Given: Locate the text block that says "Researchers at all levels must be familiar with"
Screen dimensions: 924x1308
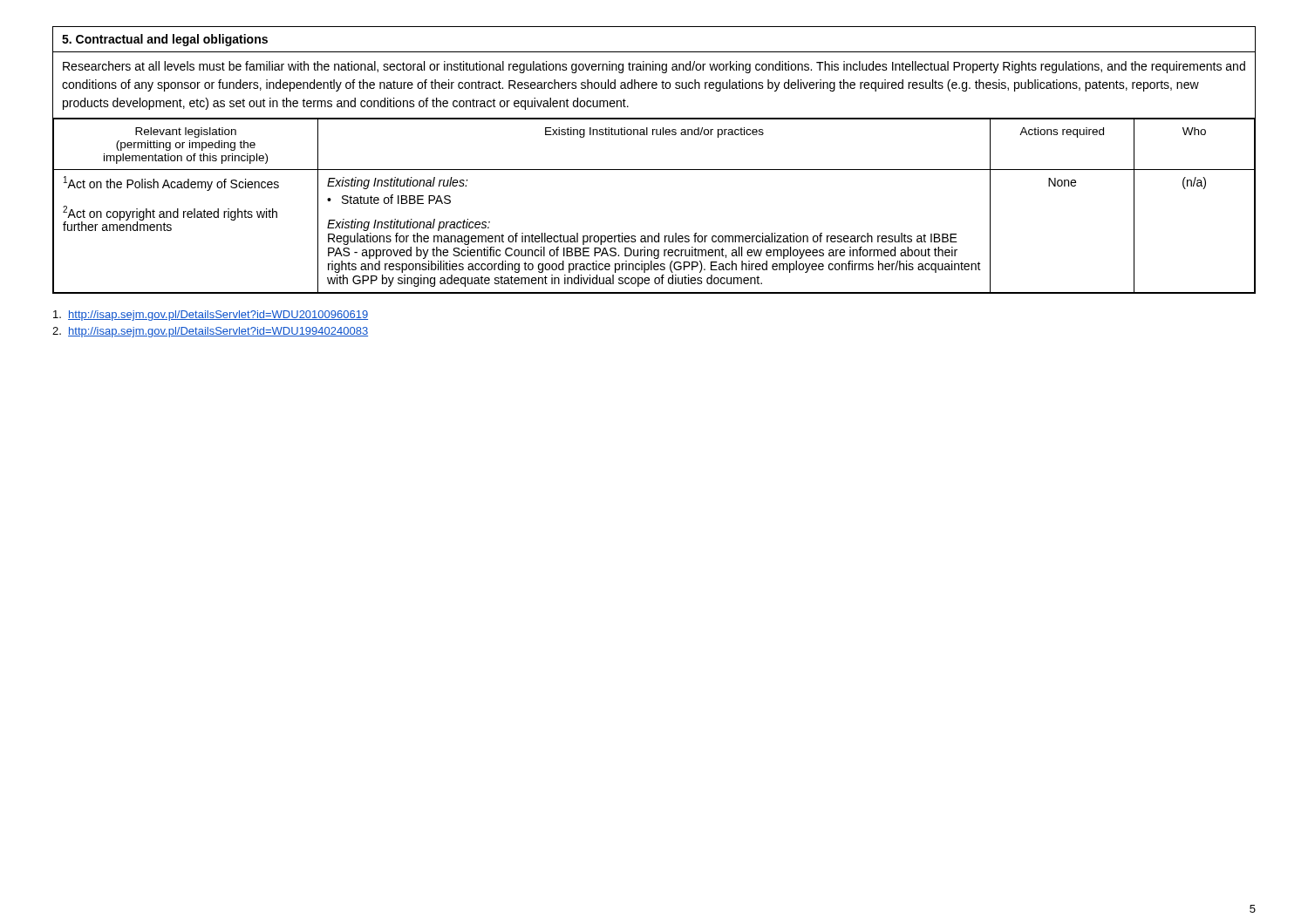Looking at the screenshot, I should pyautogui.click(x=654, y=85).
